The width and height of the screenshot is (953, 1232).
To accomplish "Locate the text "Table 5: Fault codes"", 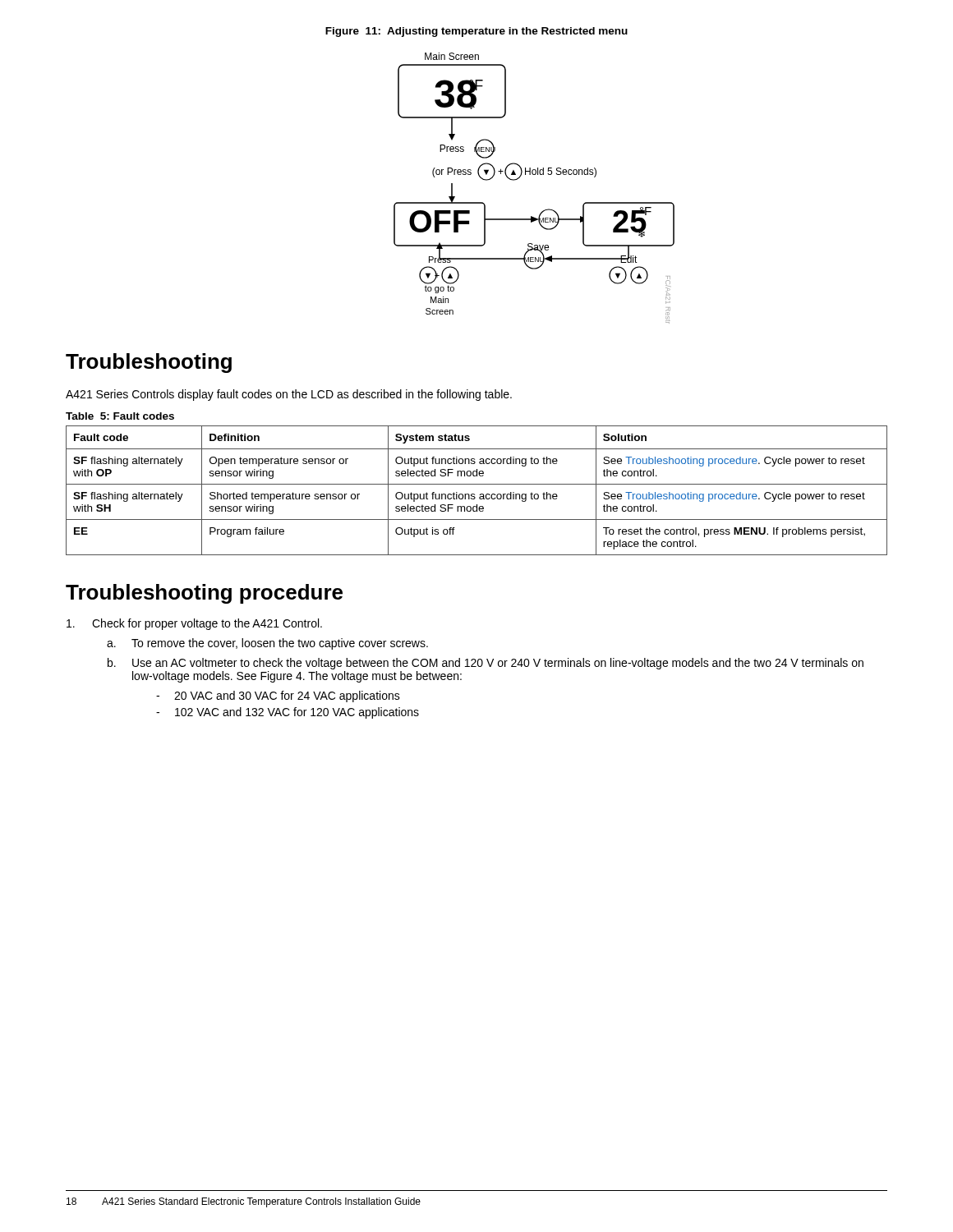I will pyautogui.click(x=120, y=416).
